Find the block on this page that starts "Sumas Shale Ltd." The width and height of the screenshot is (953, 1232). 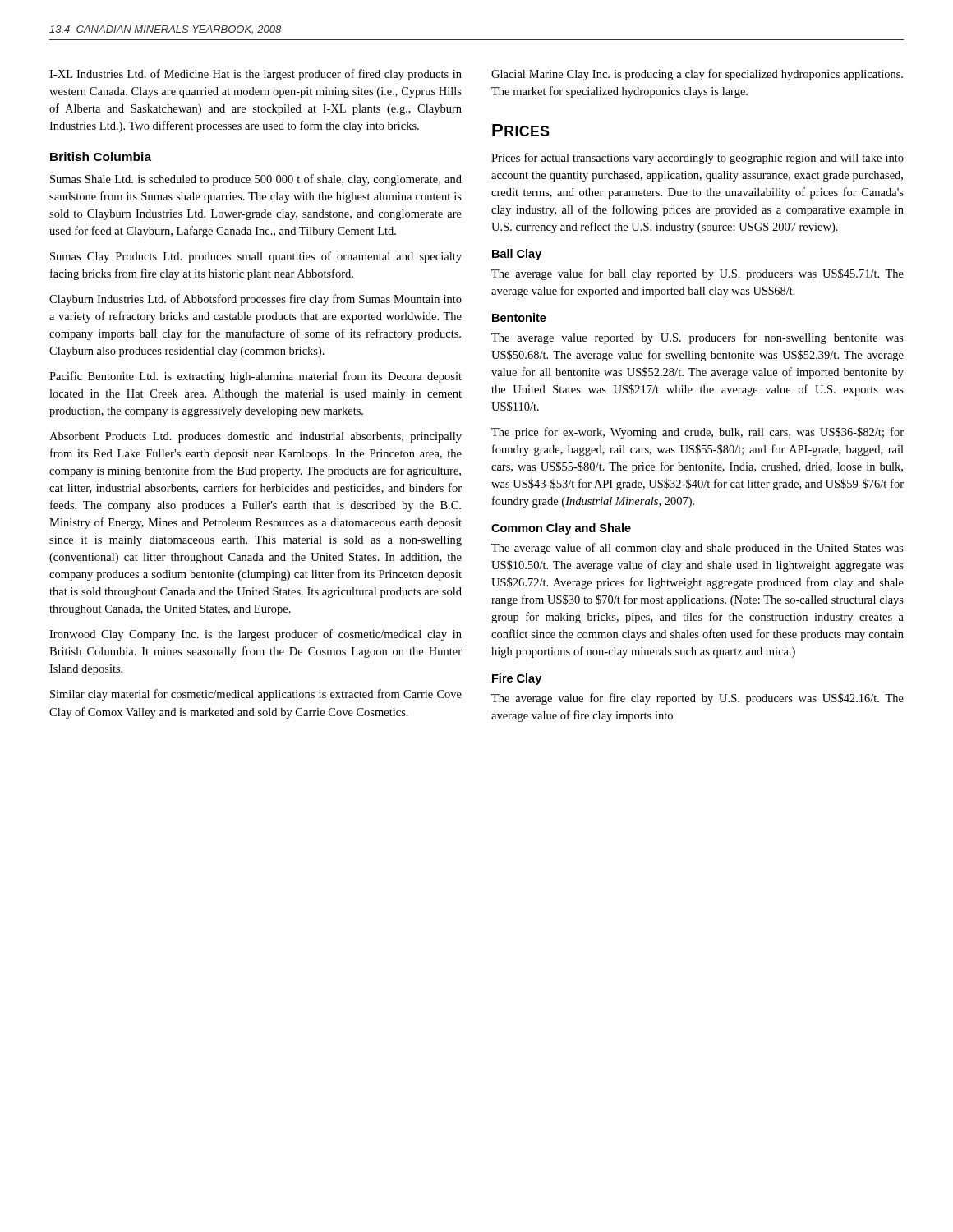point(255,205)
